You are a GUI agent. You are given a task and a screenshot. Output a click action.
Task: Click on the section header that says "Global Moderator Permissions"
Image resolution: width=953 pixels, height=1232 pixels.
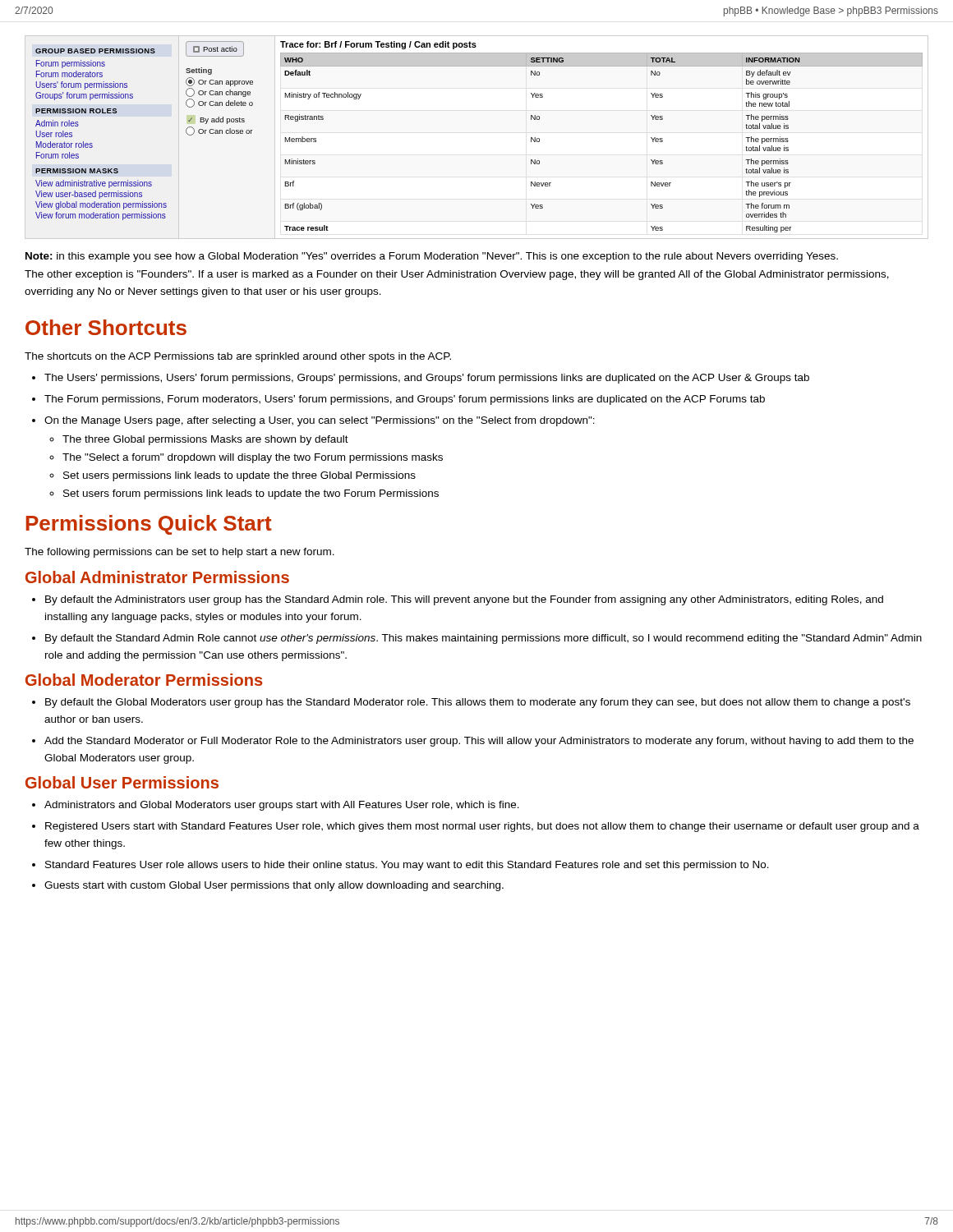[144, 680]
